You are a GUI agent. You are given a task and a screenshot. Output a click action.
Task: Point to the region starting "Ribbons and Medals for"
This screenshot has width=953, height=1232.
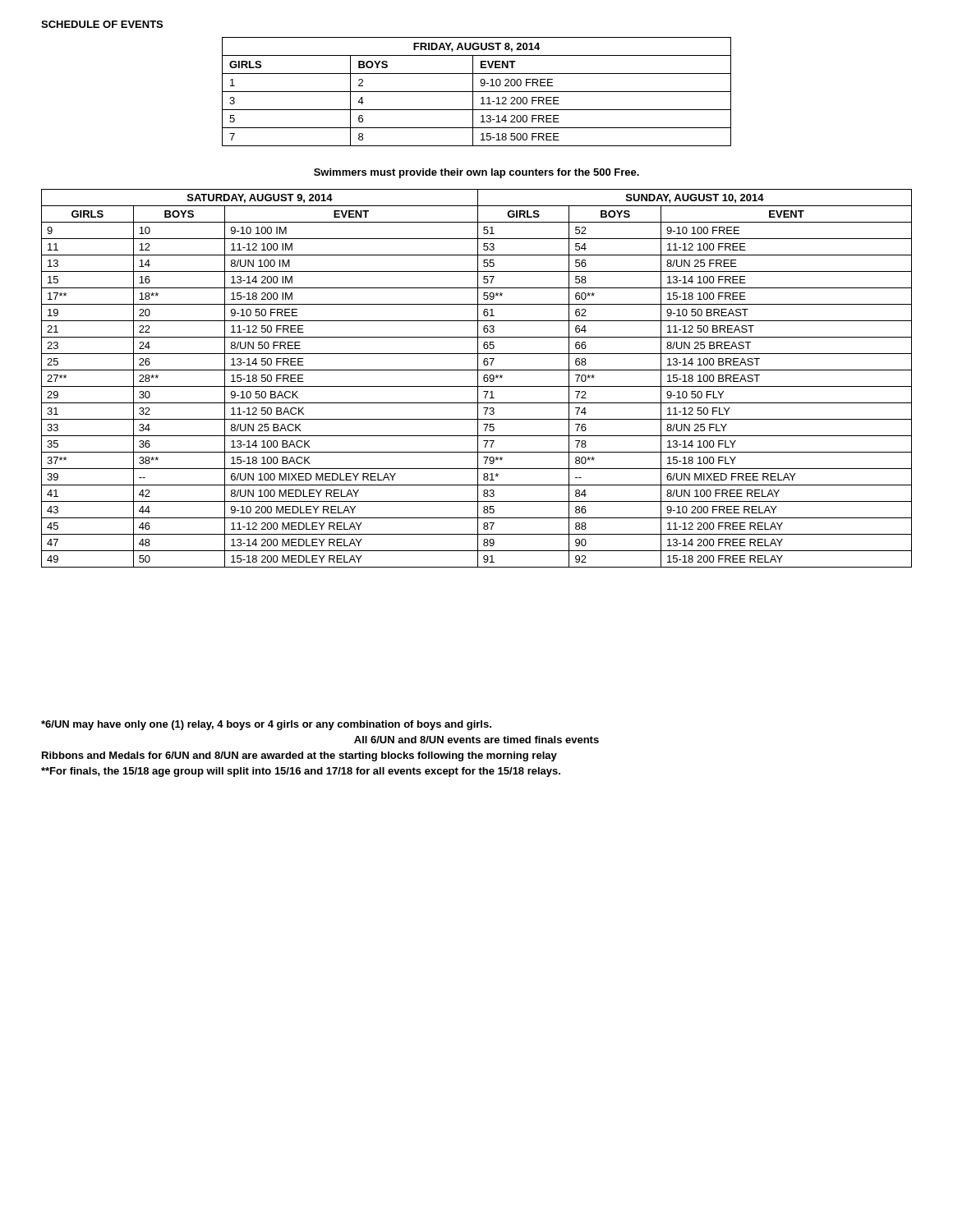pos(299,755)
